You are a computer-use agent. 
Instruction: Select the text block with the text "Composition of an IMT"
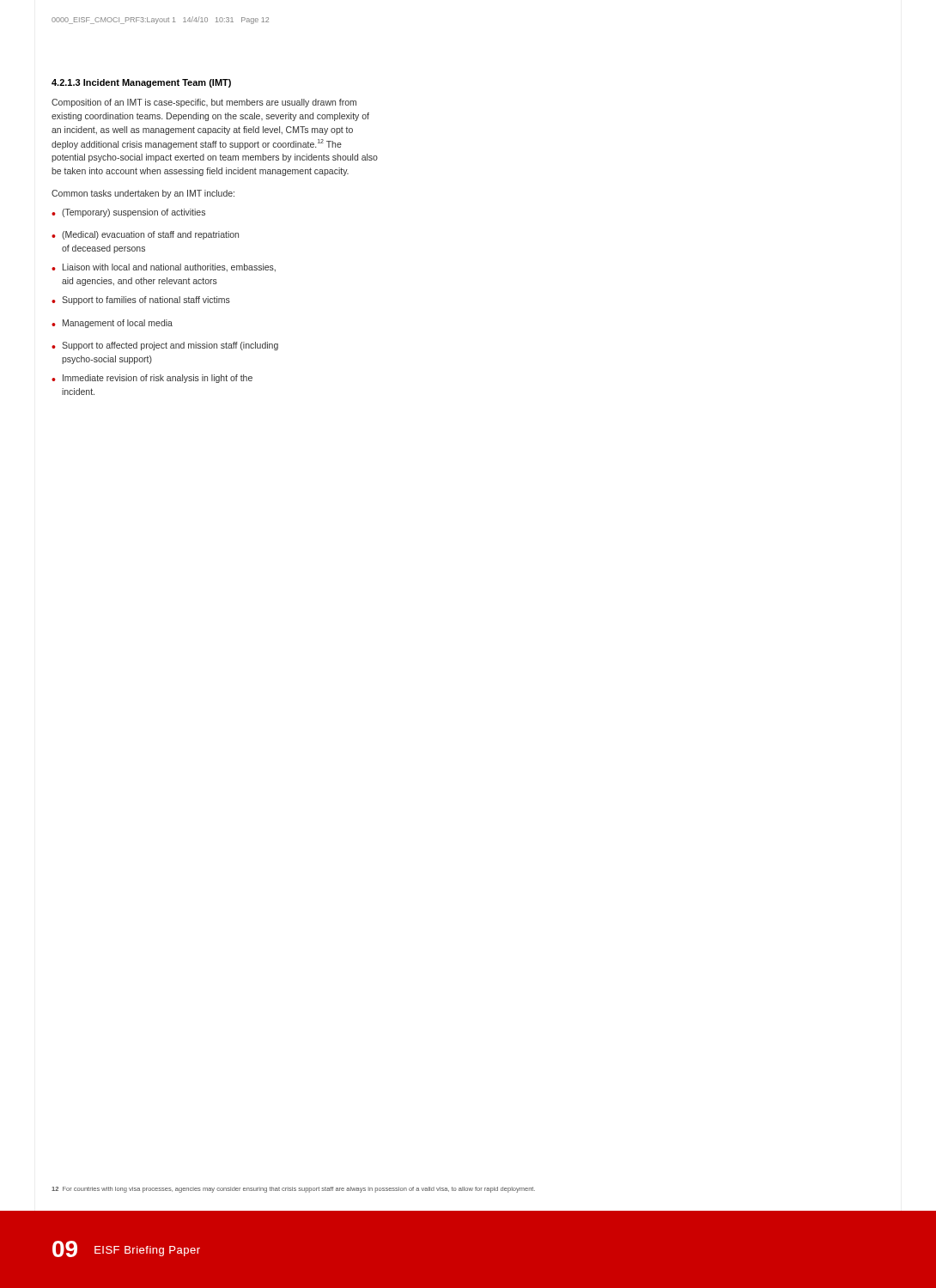click(x=215, y=137)
